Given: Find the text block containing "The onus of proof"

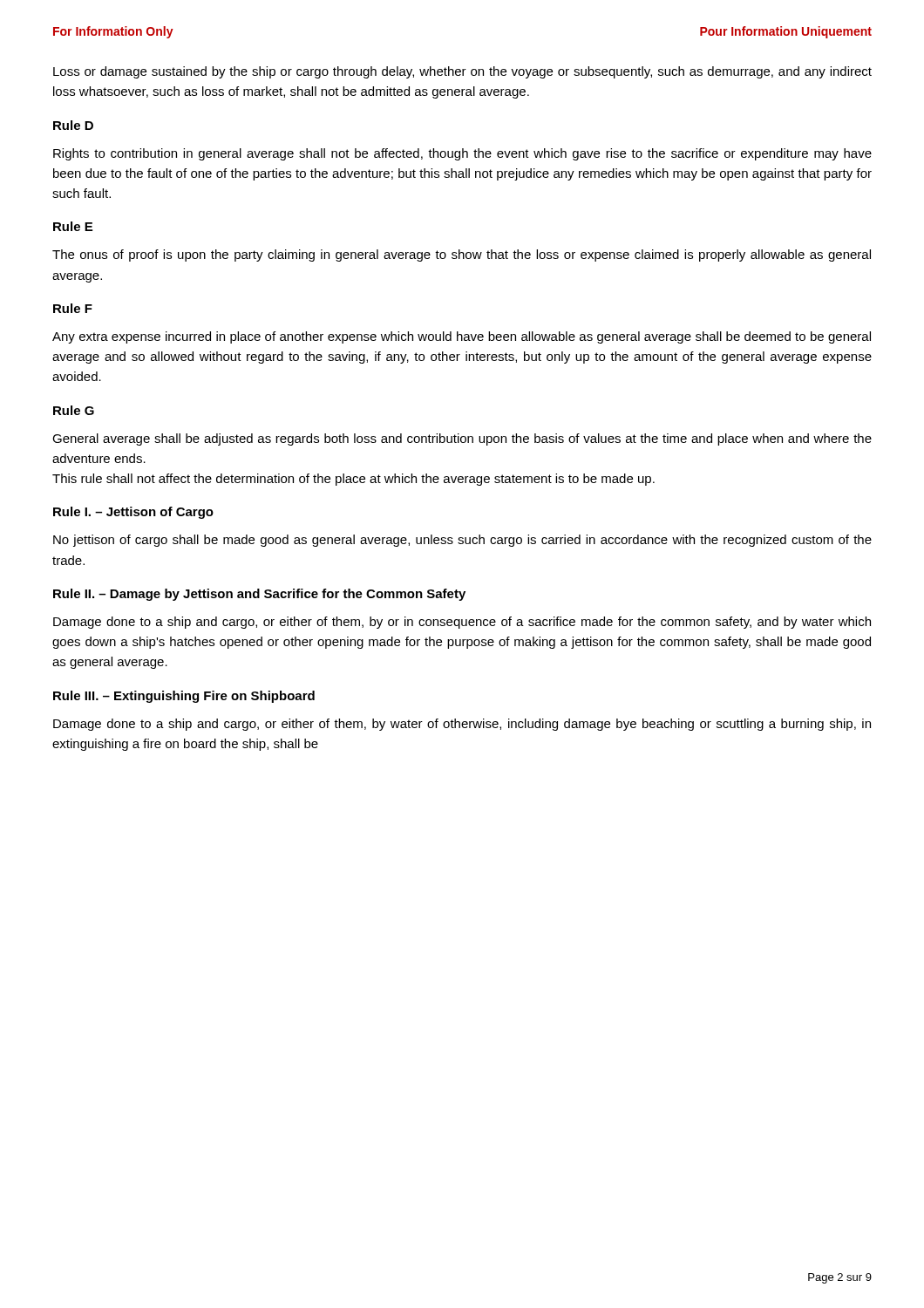Looking at the screenshot, I should click(462, 265).
